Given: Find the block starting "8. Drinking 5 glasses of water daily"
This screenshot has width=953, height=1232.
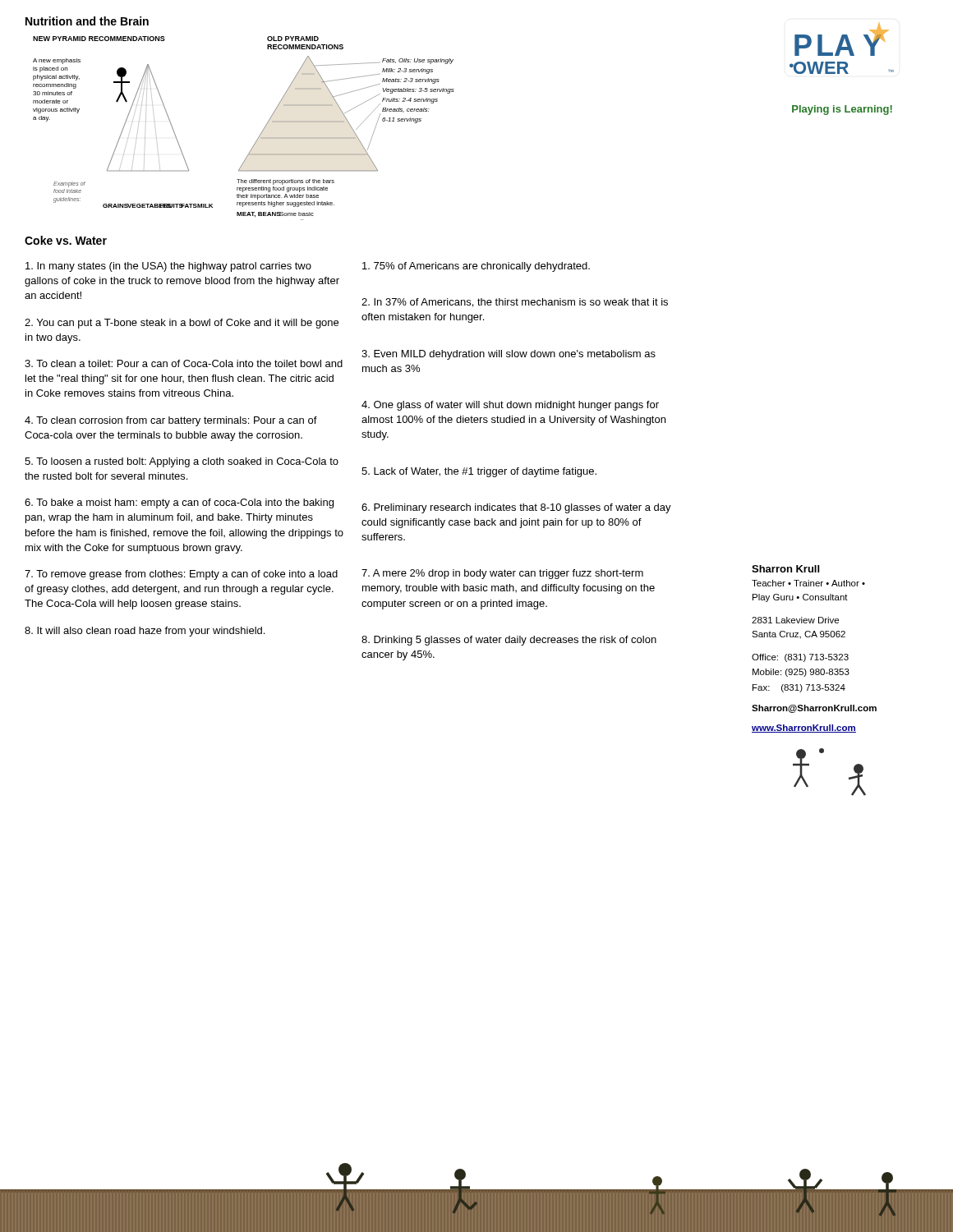Looking at the screenshot, I should coord(509,647).
